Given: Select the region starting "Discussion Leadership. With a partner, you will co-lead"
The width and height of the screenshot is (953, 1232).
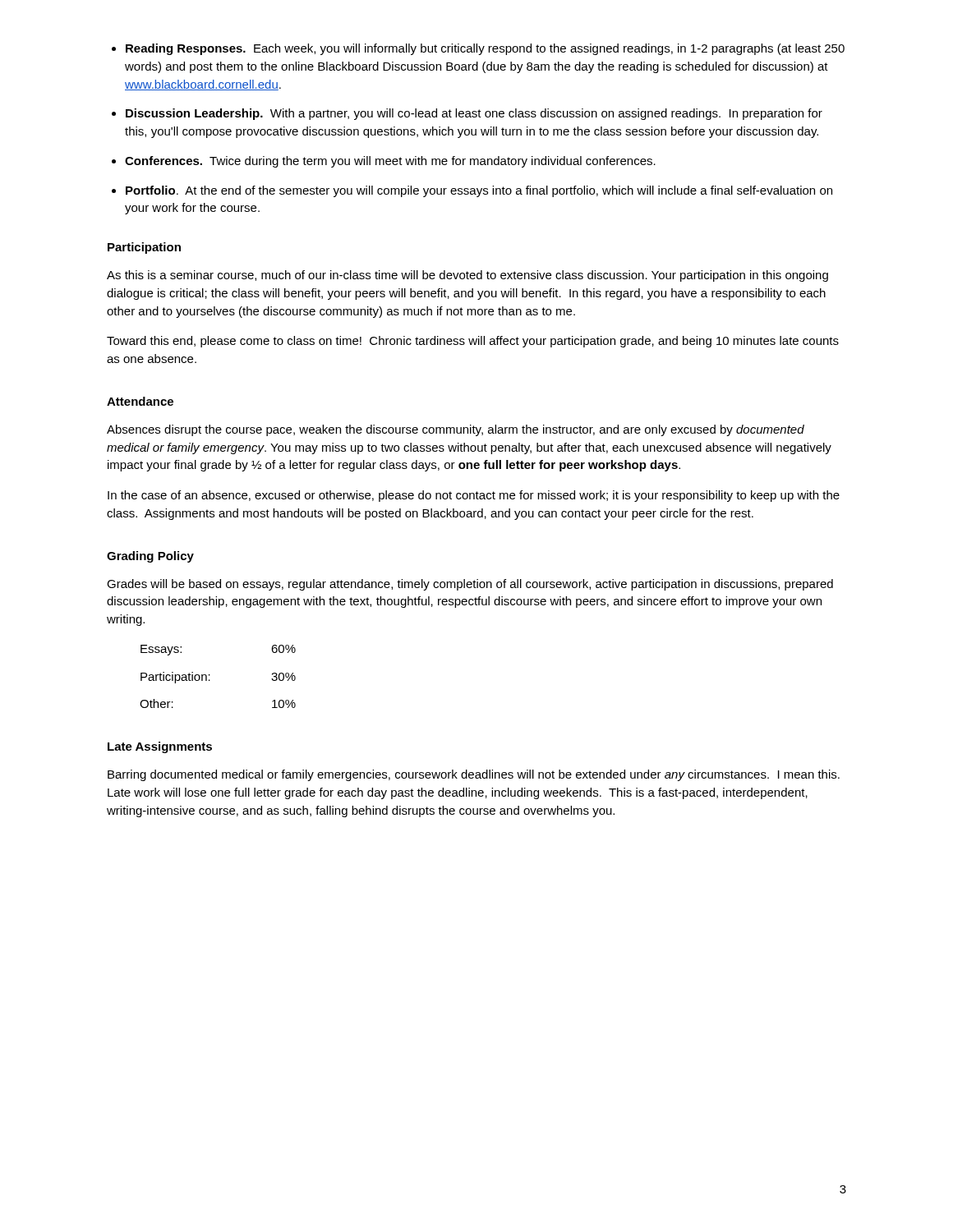Looking at the screenshot, I should pyautogui.click(x=486, y=122).
